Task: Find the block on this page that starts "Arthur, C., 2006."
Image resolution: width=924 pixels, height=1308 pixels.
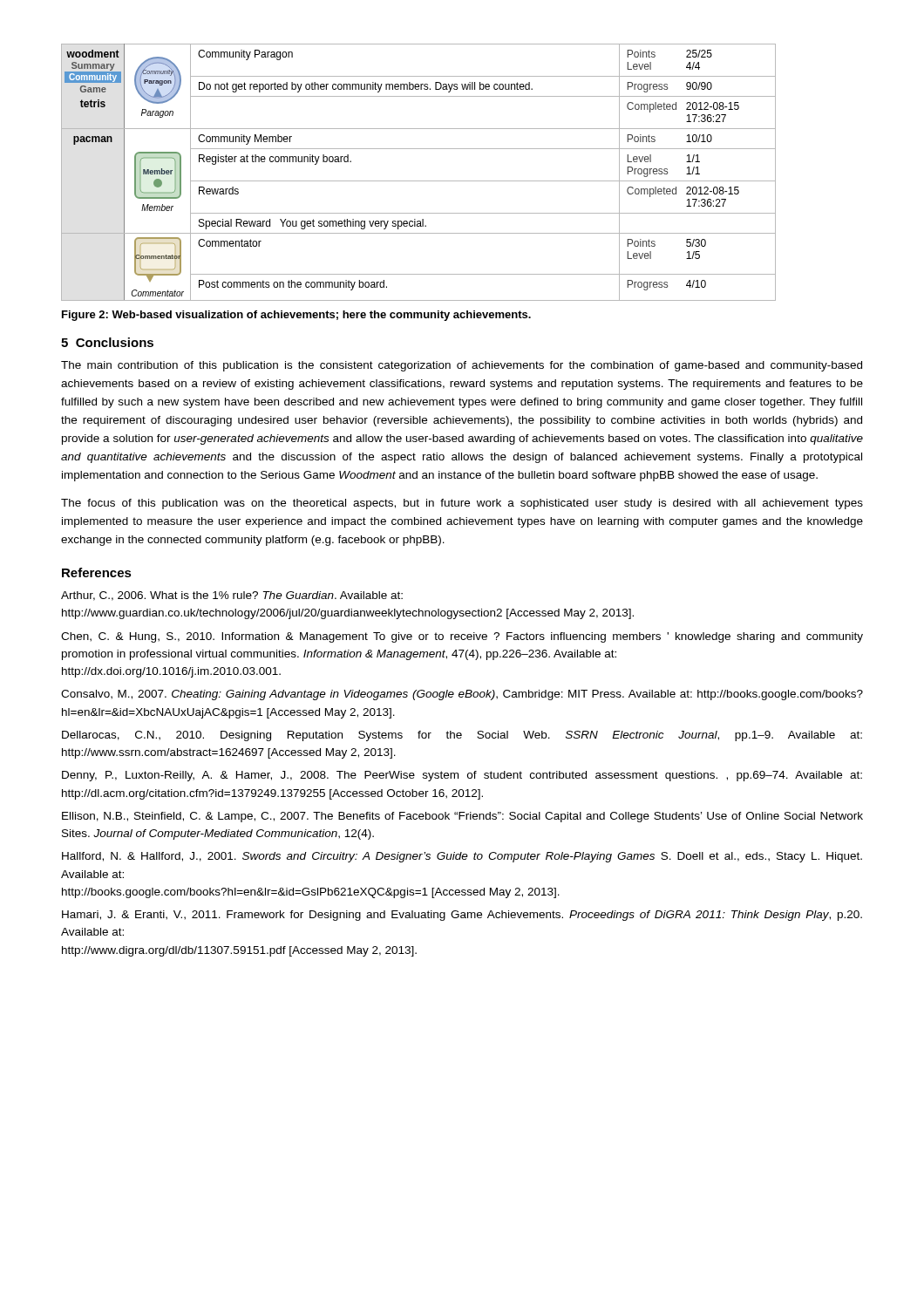Action: click(348, 604)
